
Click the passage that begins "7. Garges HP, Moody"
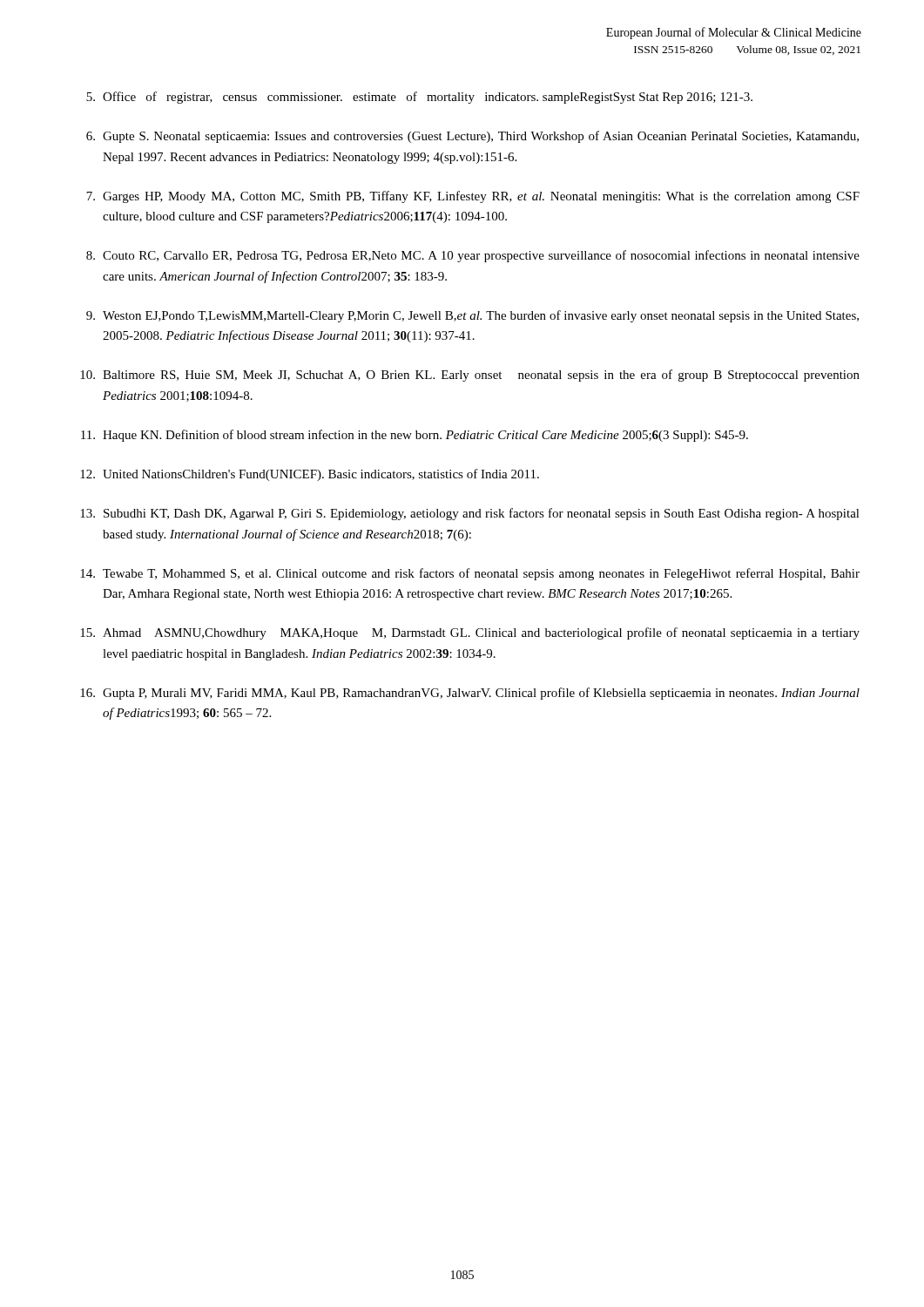(x=461, y=207)
